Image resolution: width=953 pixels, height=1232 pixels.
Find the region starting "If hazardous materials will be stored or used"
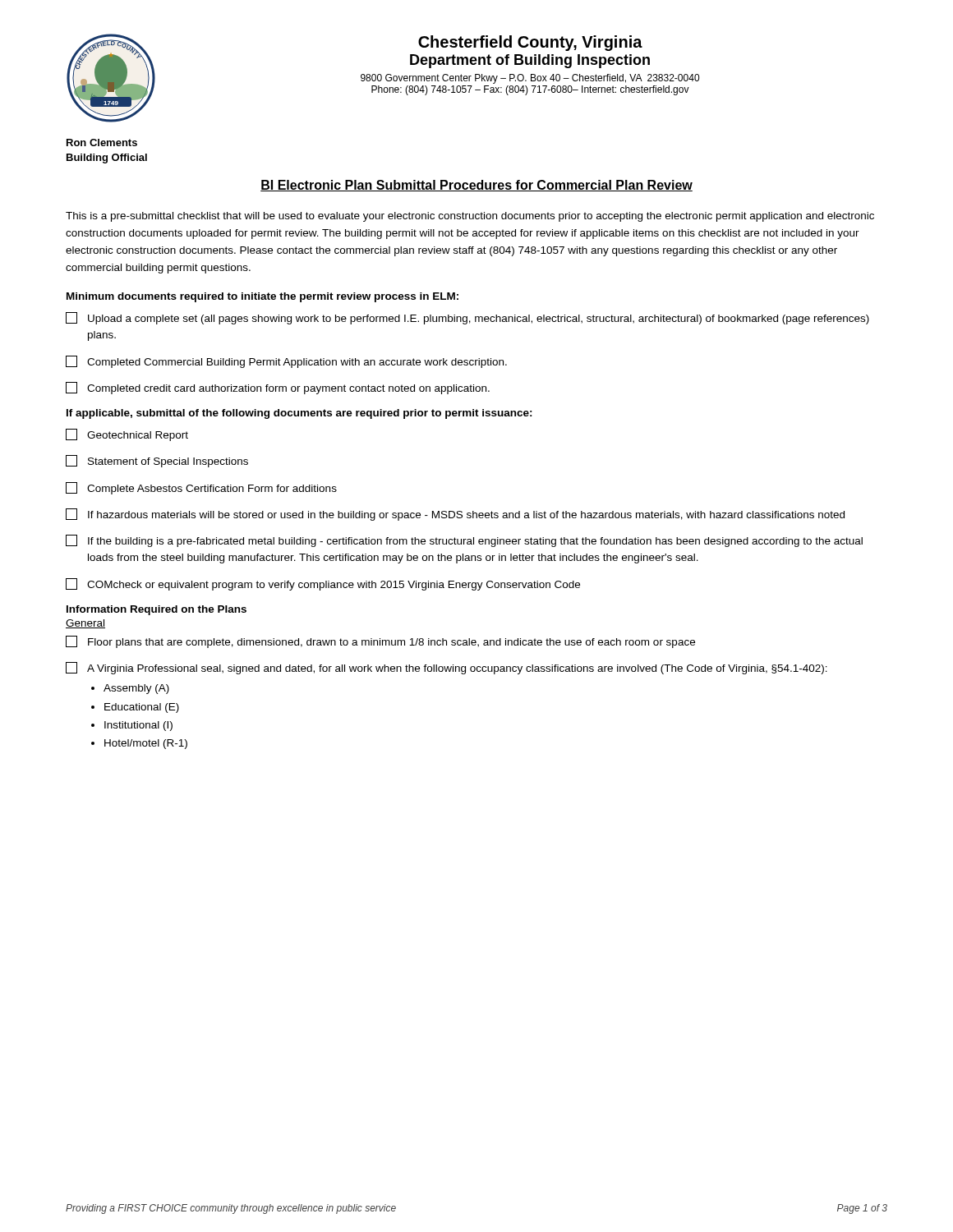pyautogui.click(x=476, y=515)
